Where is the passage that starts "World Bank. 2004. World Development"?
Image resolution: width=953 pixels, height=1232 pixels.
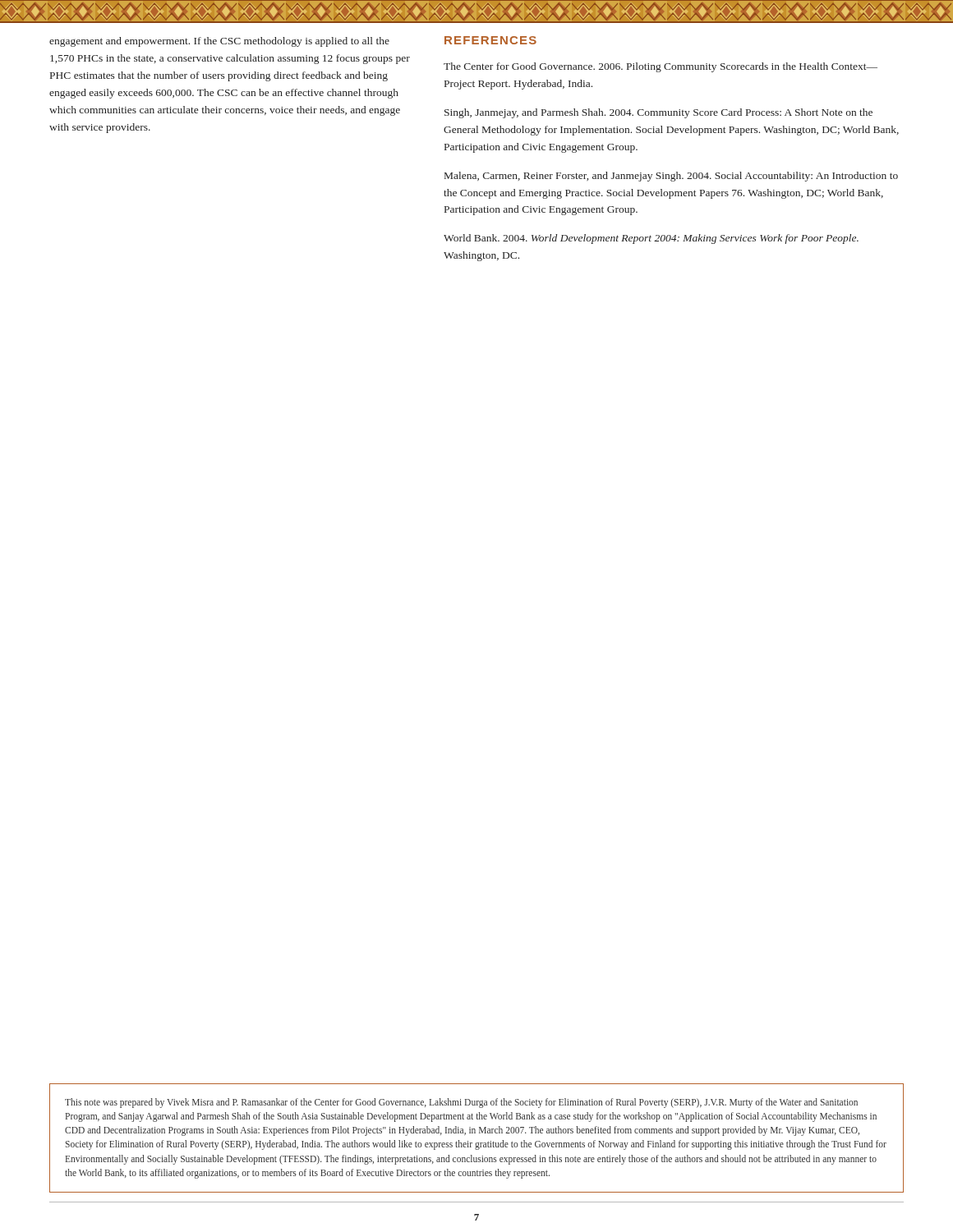[651, 247]
